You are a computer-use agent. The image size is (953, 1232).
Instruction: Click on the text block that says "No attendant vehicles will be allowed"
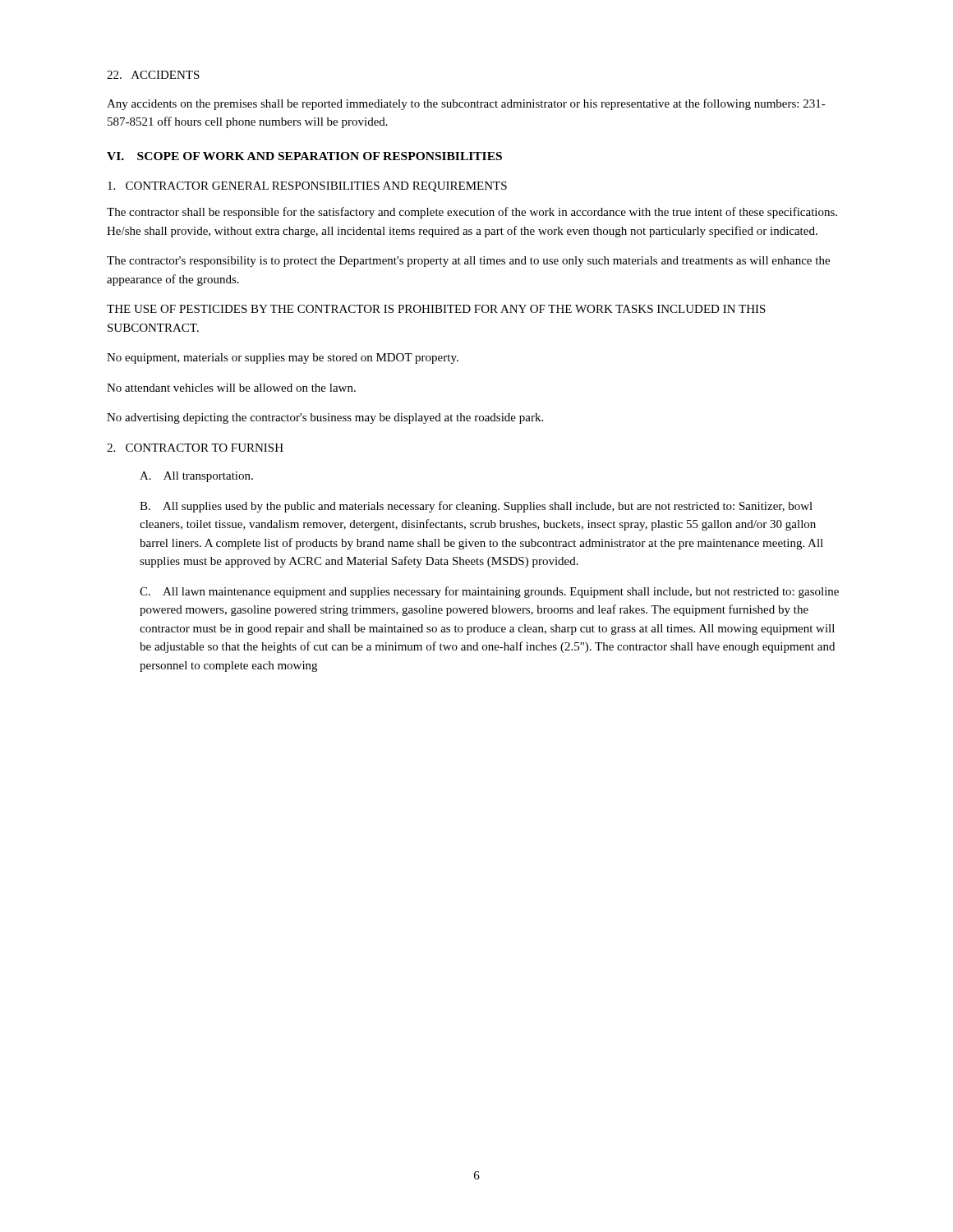(232, 387)
